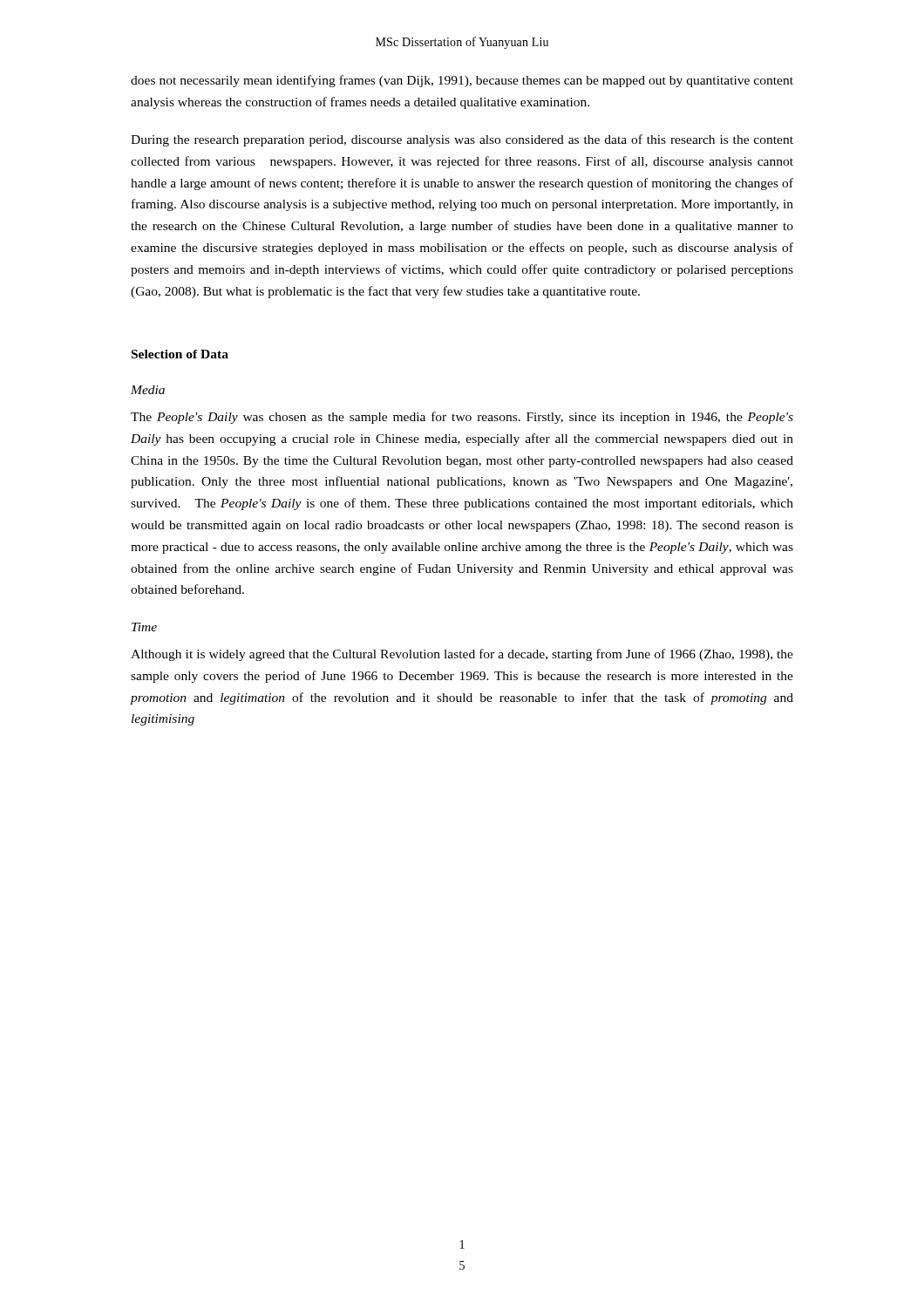This screenshot has width=924, height=1308.
Task: Point to the block beginning "During the research preparation period, discourse"
Action: click(x=462, y=215)
